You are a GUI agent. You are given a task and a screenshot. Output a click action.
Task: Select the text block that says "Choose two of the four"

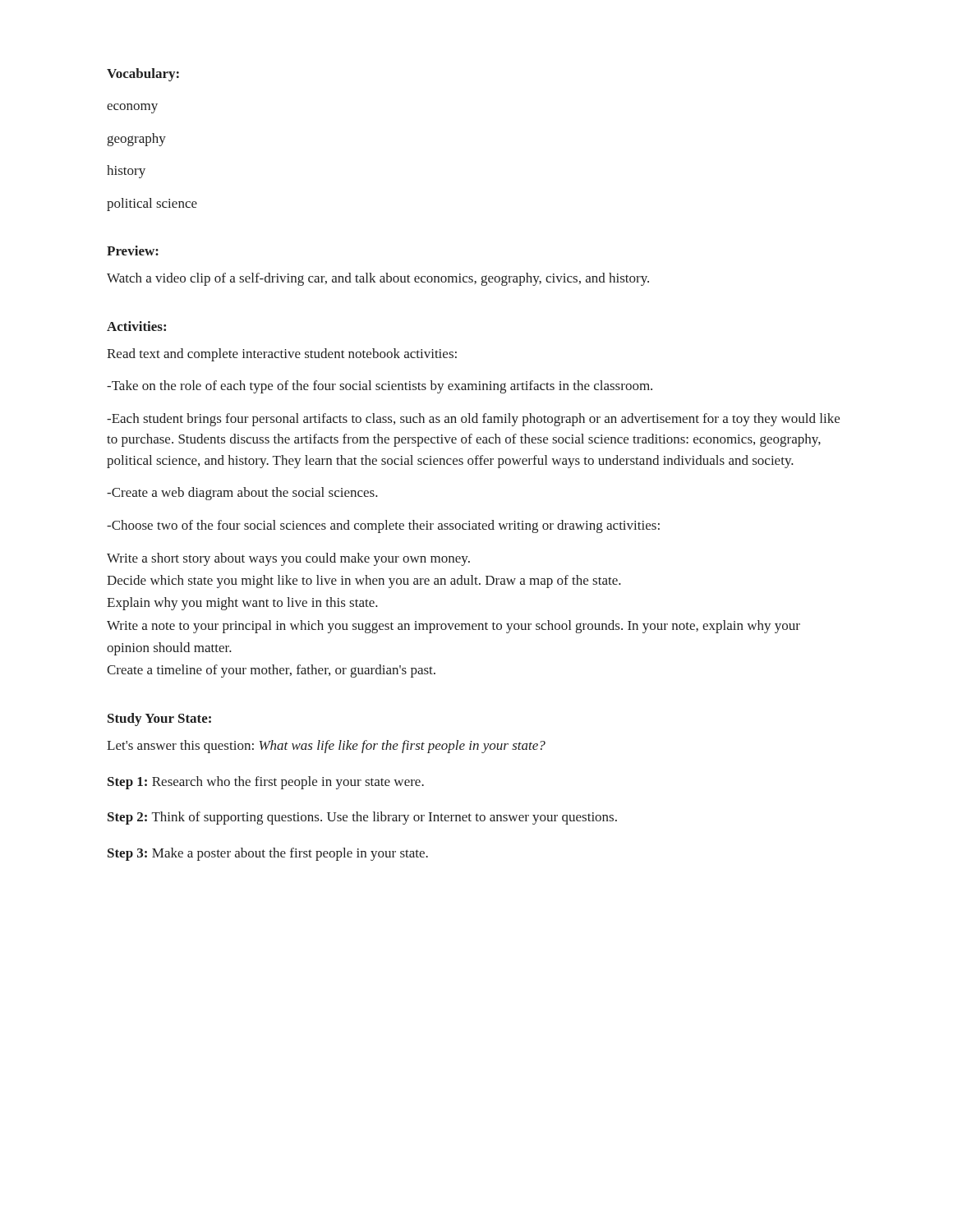tap(384, 525)
